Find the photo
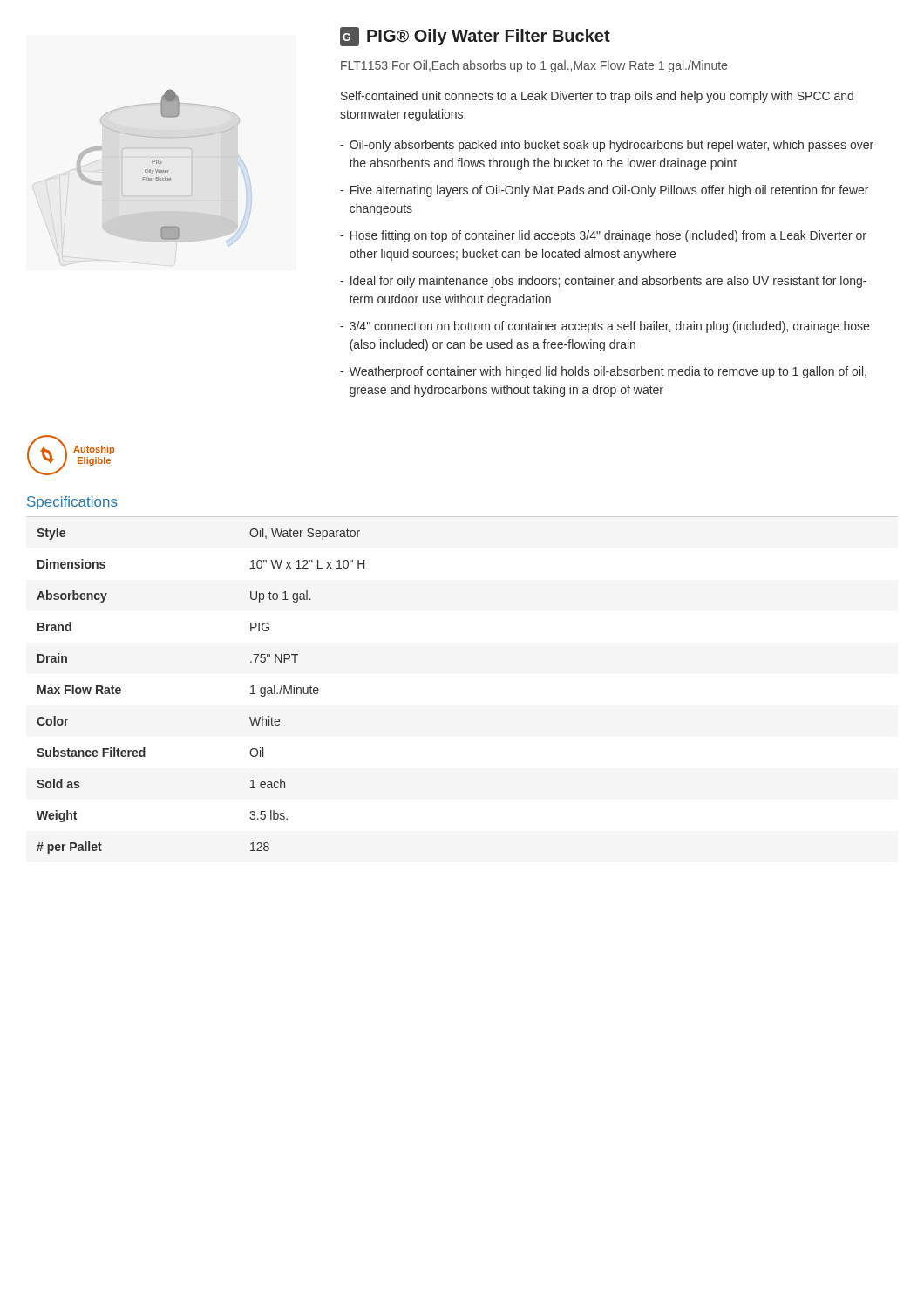This screenshot has height=1308, width=924. [161, 153]
